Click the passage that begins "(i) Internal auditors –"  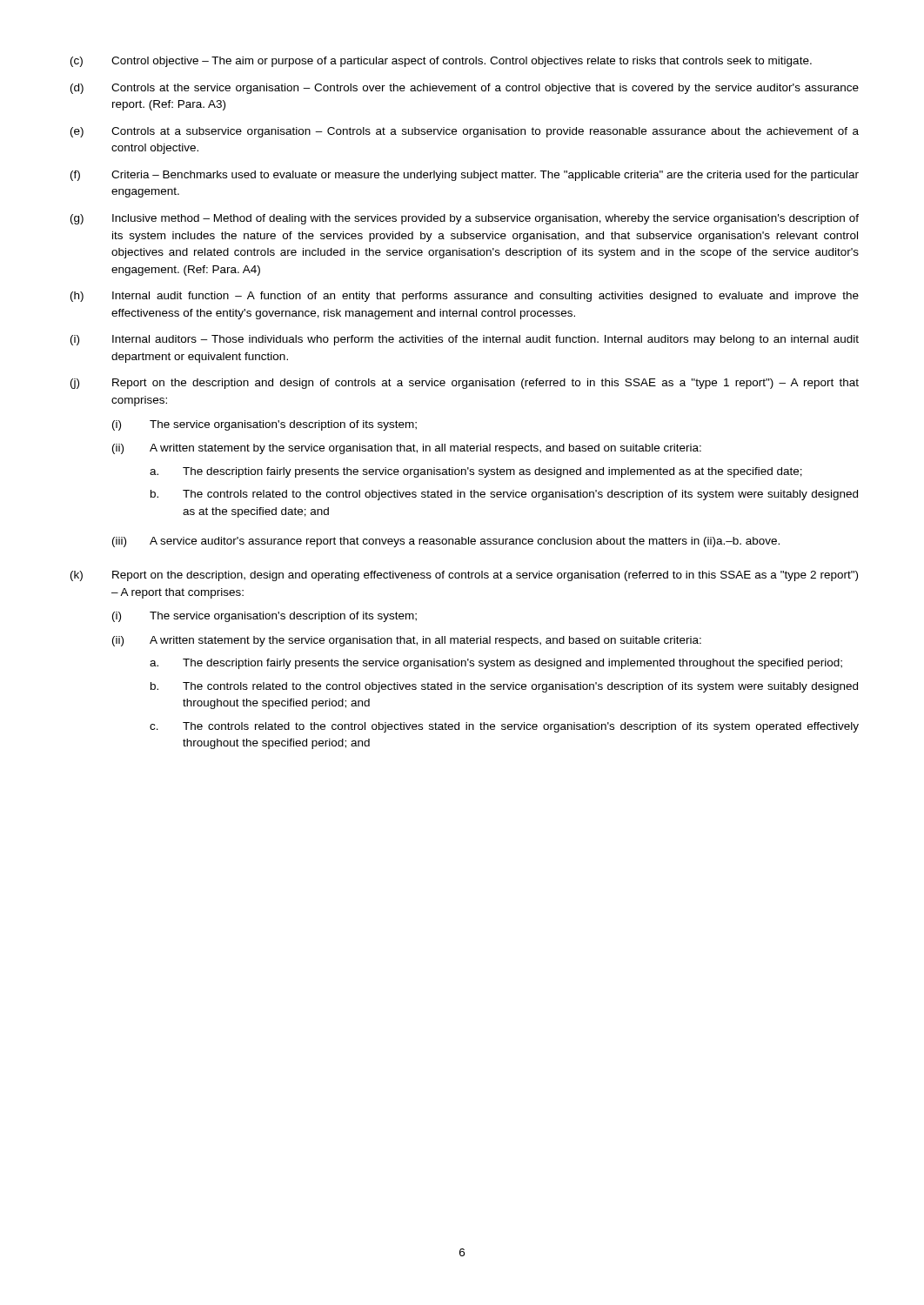(464, 348)
